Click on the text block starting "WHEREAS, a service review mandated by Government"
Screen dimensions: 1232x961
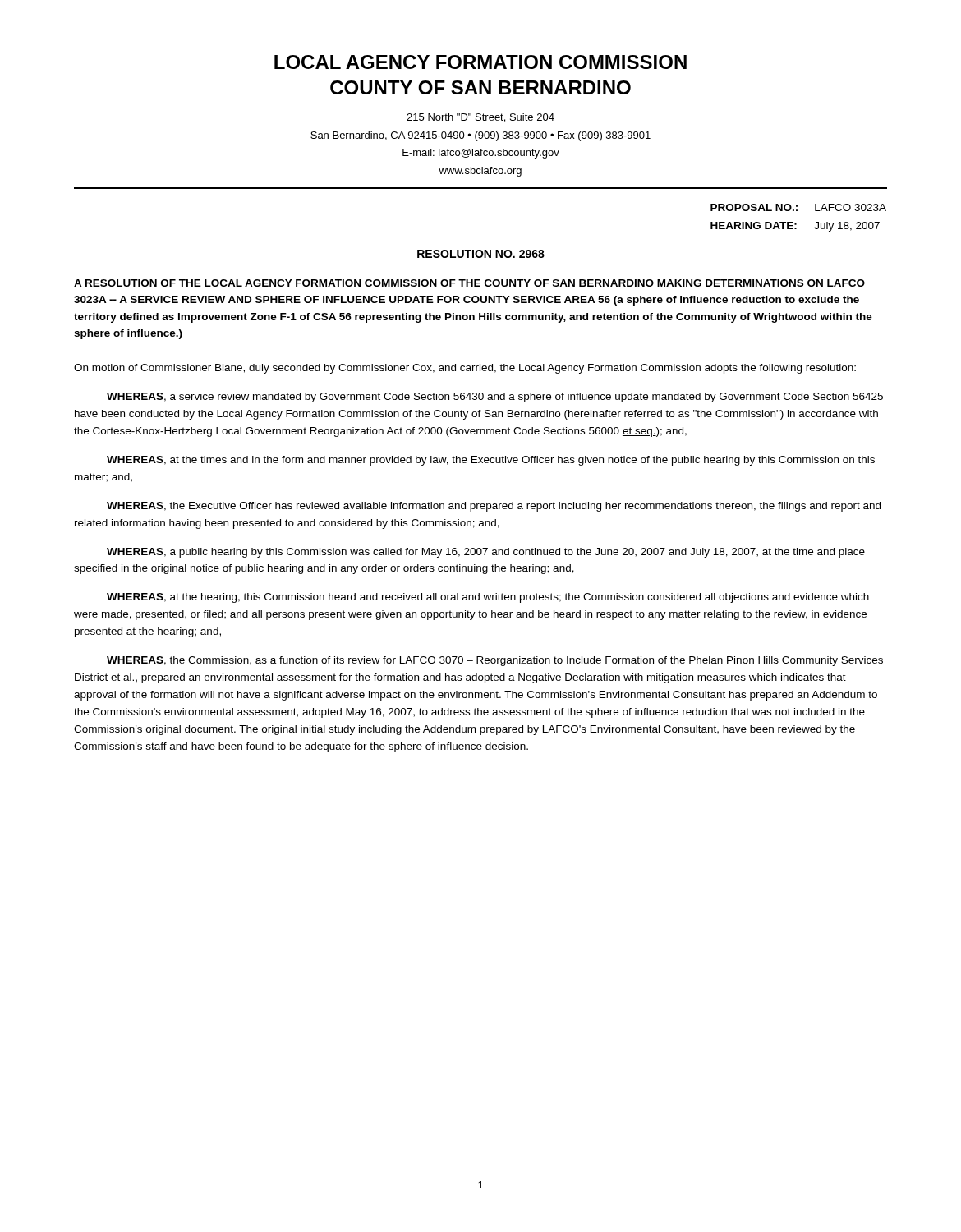(x=479, y=414)
